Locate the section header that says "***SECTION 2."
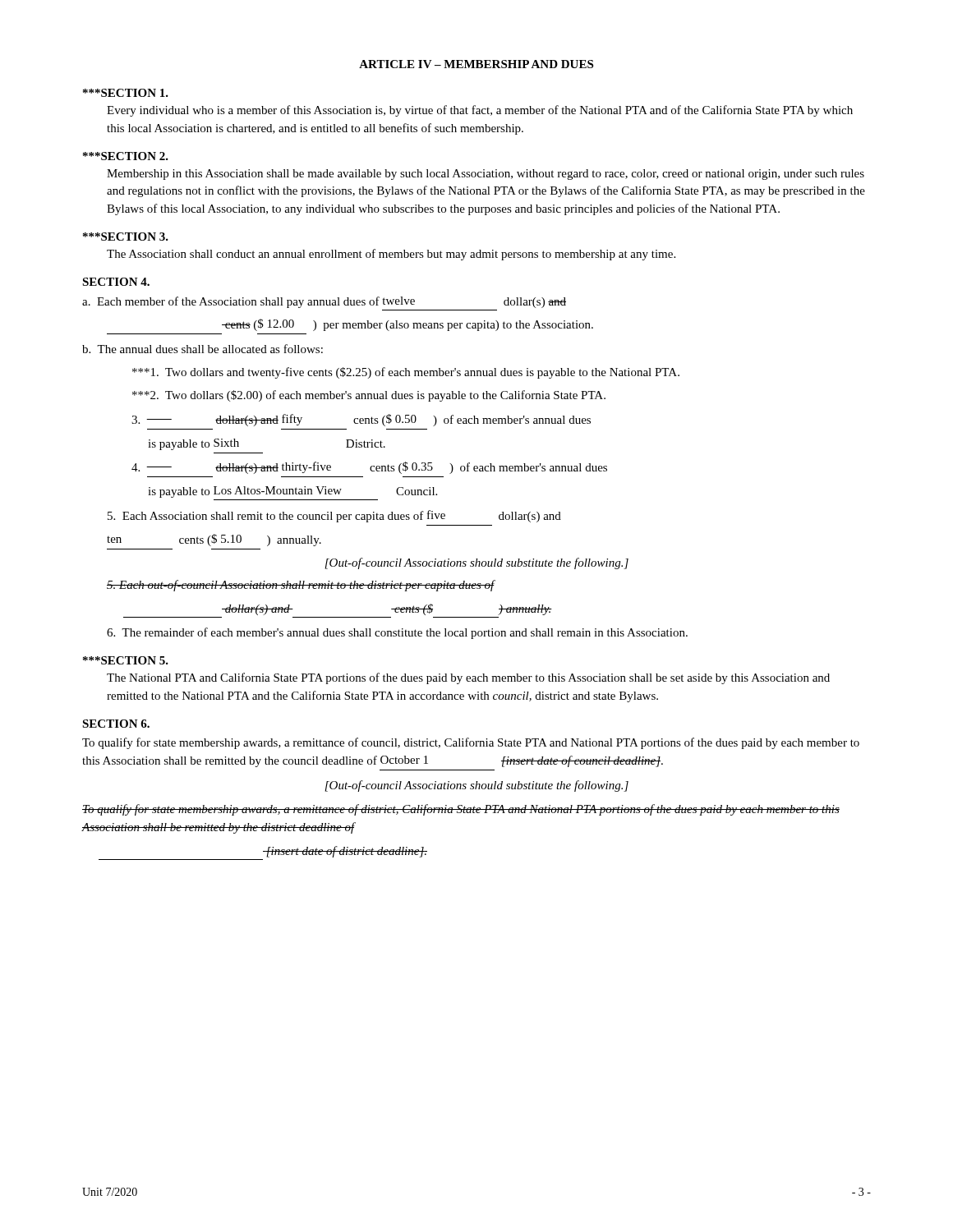The height and width of the screenshot is (1232, 953). point(125,156)
